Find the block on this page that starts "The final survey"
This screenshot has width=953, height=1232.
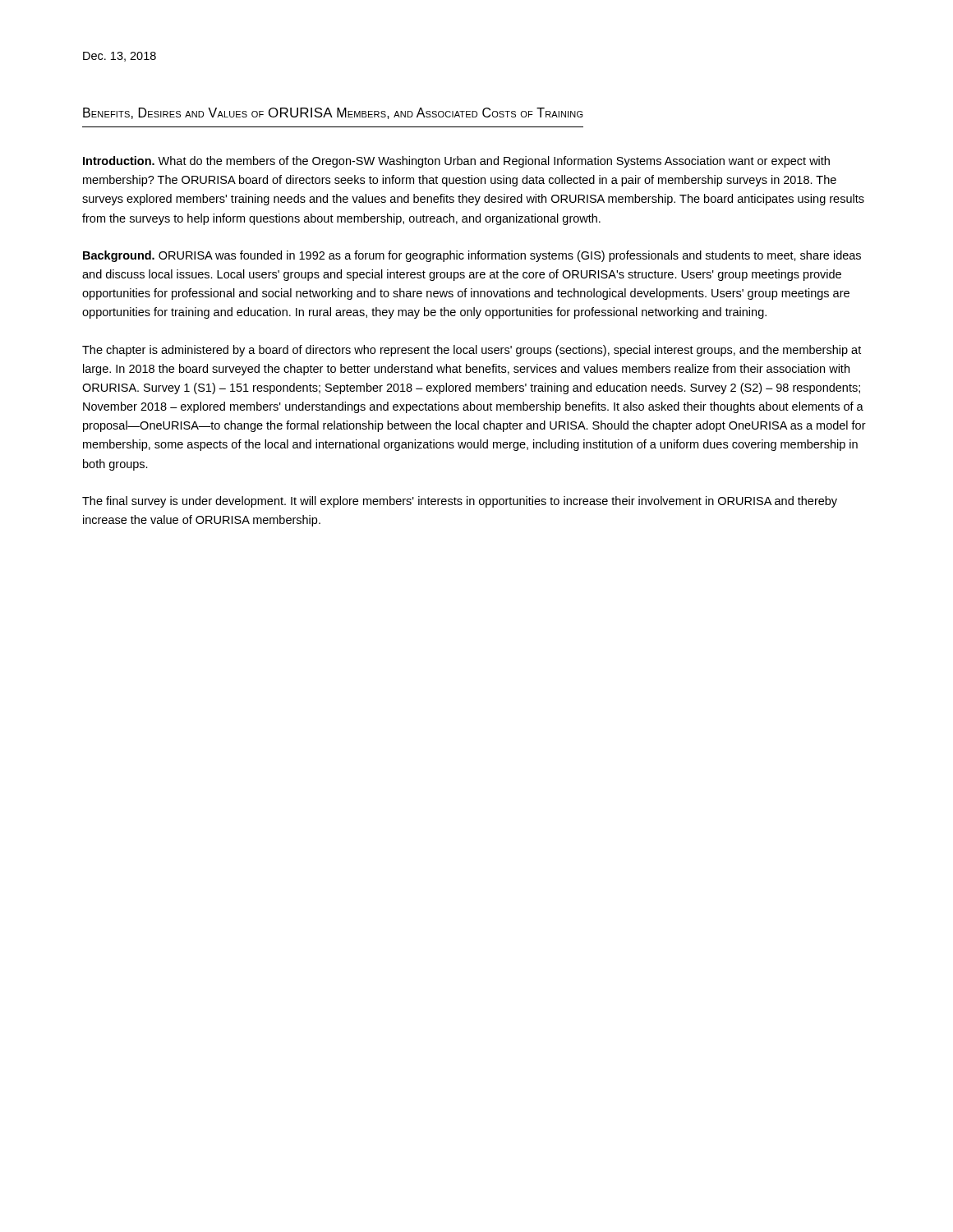[460, 510]
